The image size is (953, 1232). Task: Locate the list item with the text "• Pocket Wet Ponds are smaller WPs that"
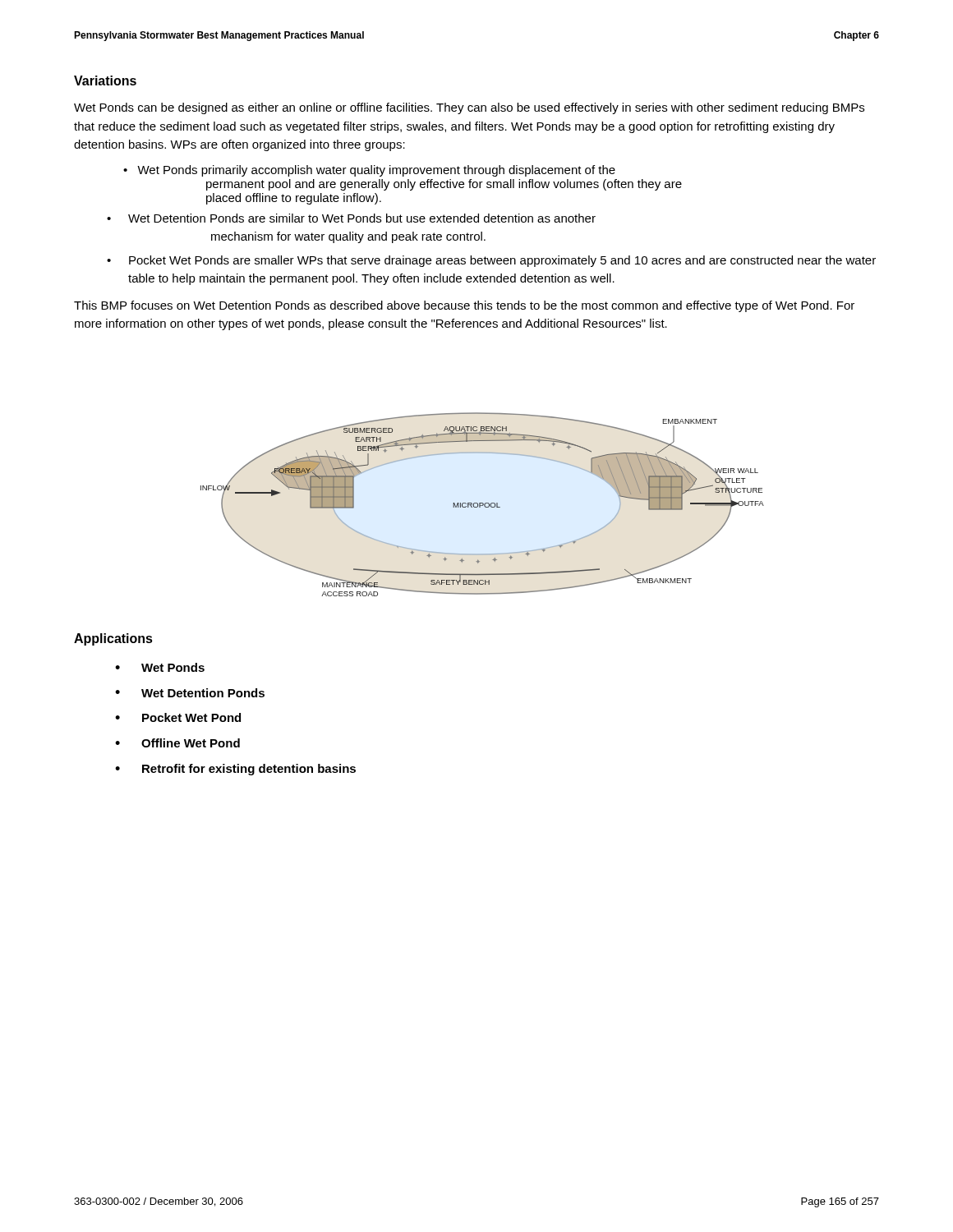pyautogui.click(x=493, y=269)
